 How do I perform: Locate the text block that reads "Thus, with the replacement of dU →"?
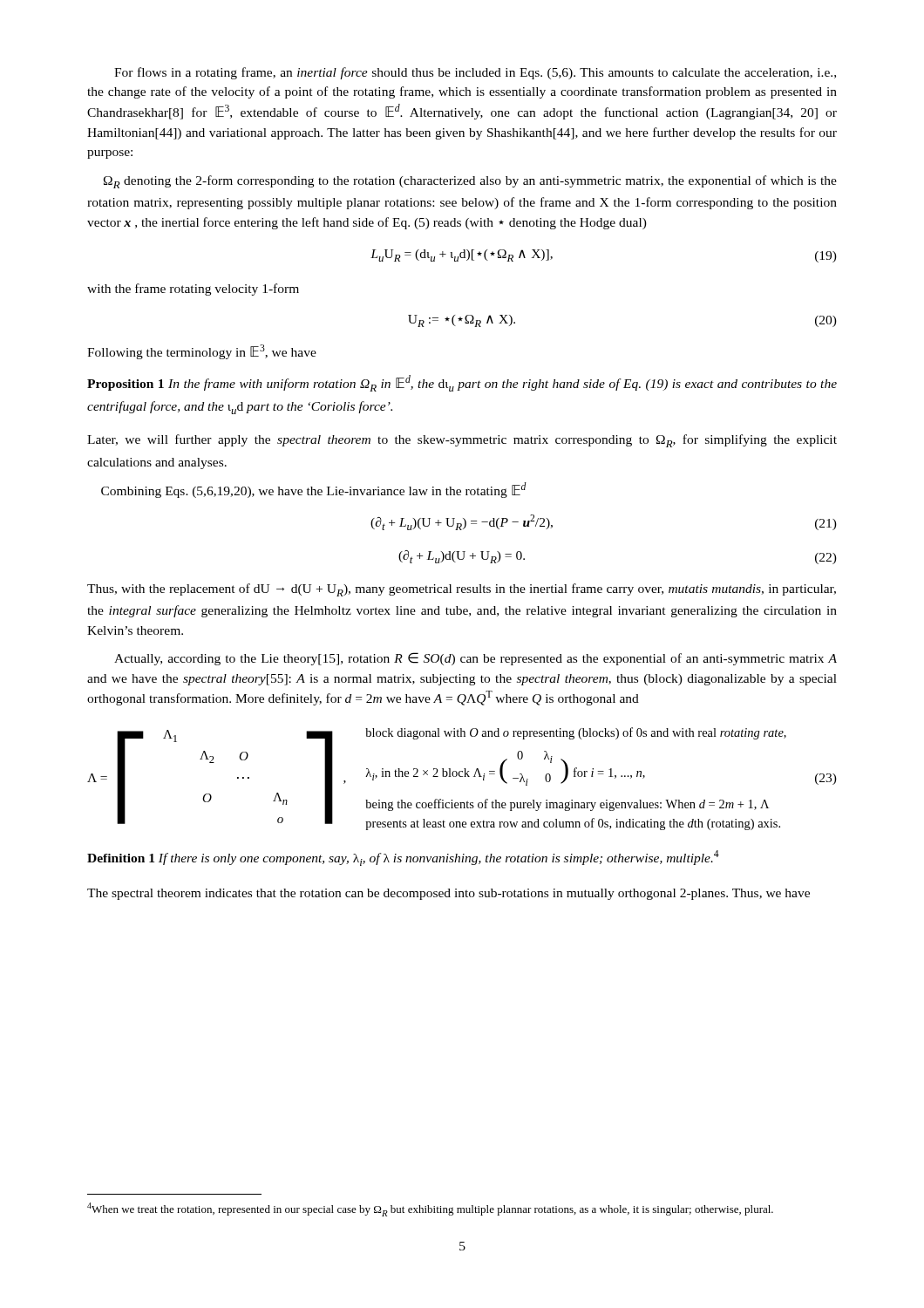coord(462,609)
